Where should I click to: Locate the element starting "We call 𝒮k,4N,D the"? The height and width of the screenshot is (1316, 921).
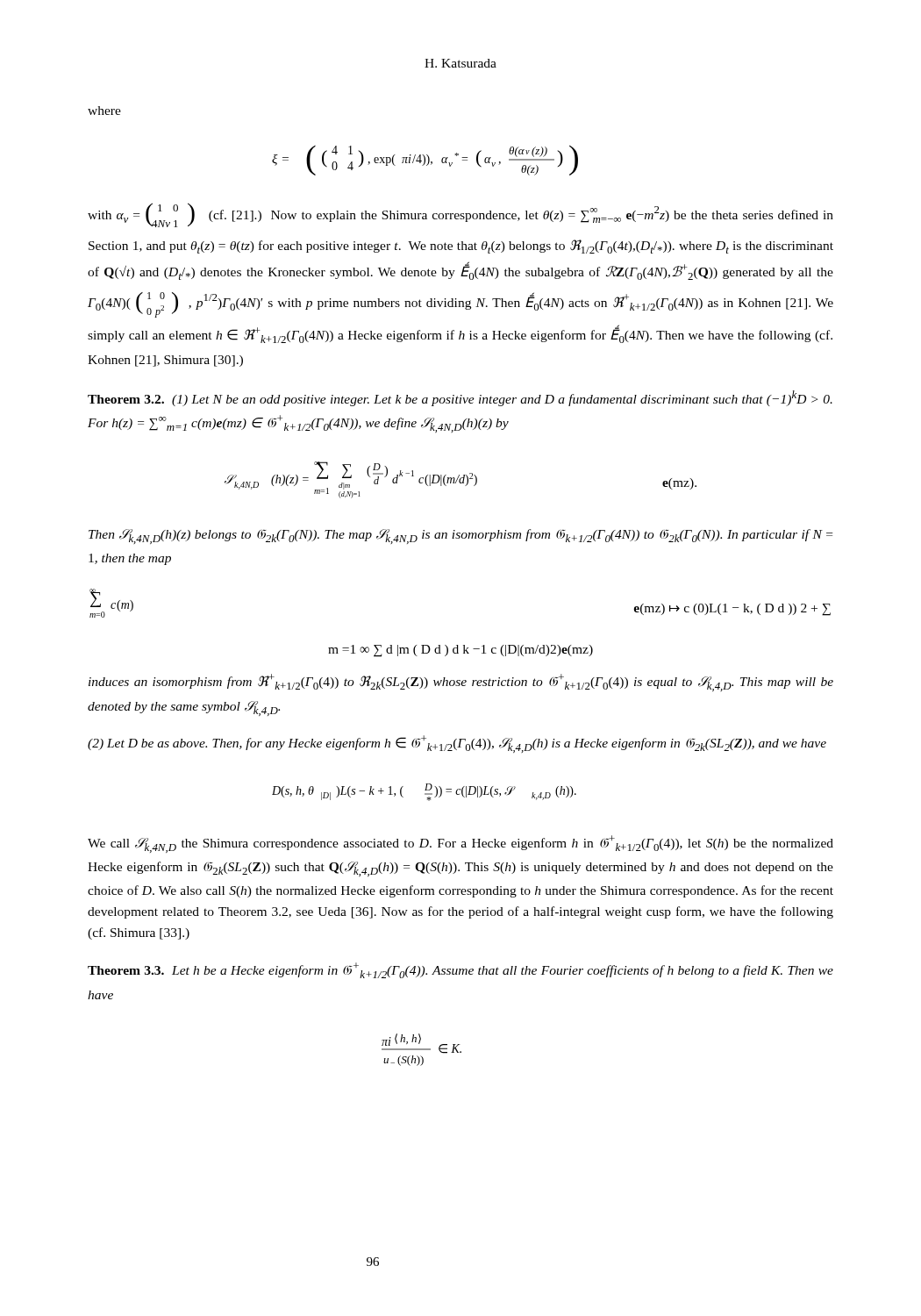tap(460, 886)
